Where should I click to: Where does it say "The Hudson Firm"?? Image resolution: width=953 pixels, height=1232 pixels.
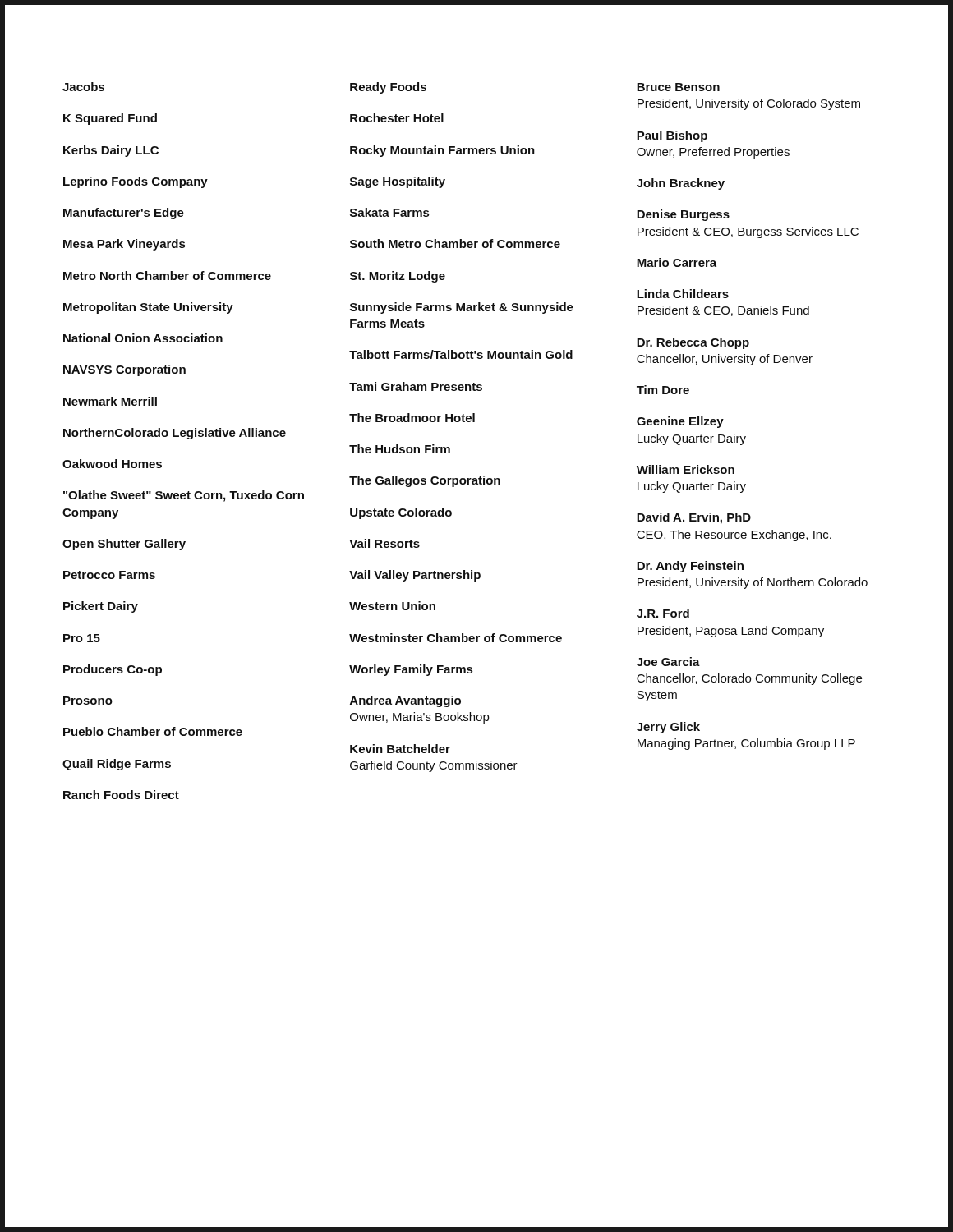(x=400, y=449)
